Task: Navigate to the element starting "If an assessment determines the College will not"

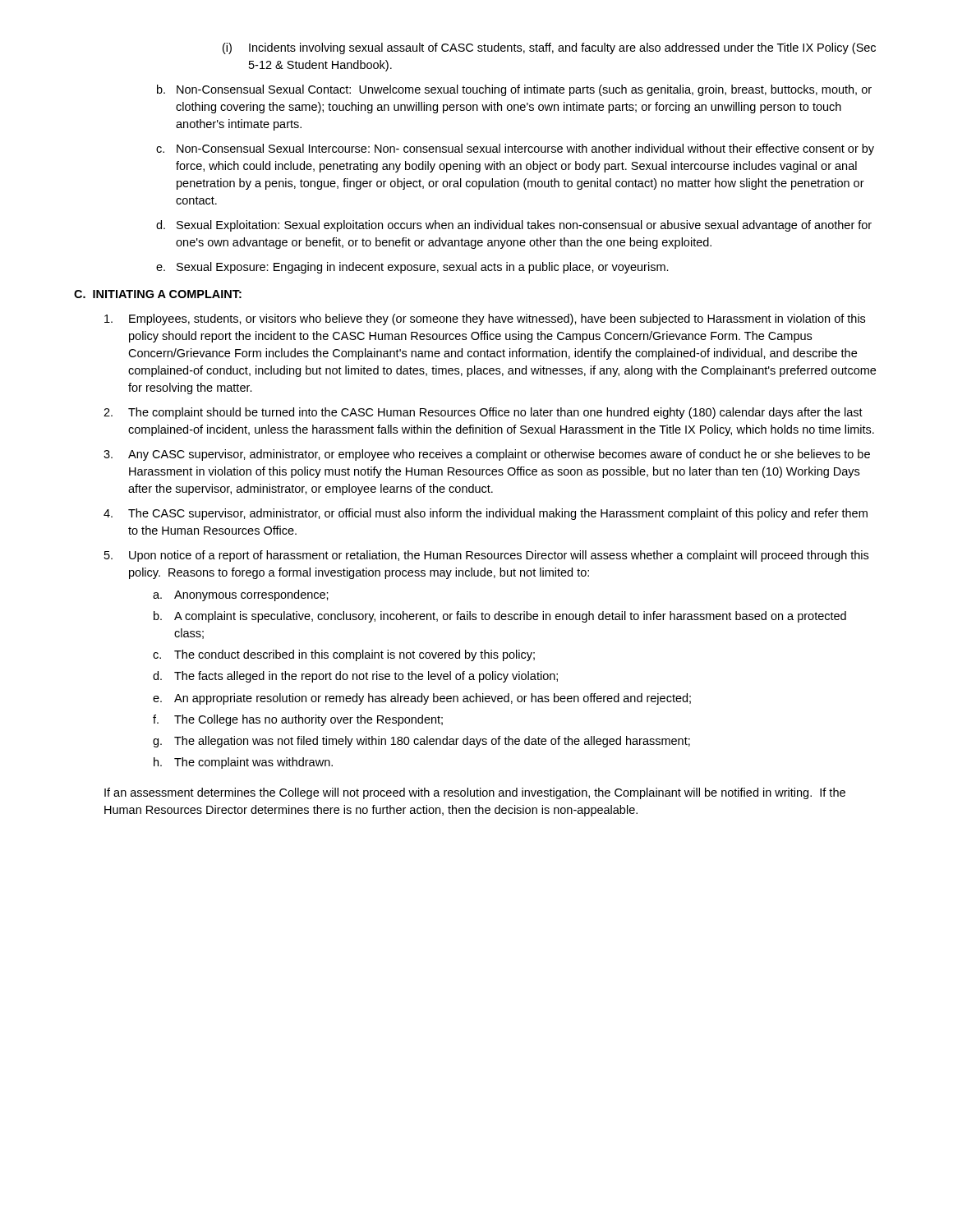Action: [x=475, y=801]
